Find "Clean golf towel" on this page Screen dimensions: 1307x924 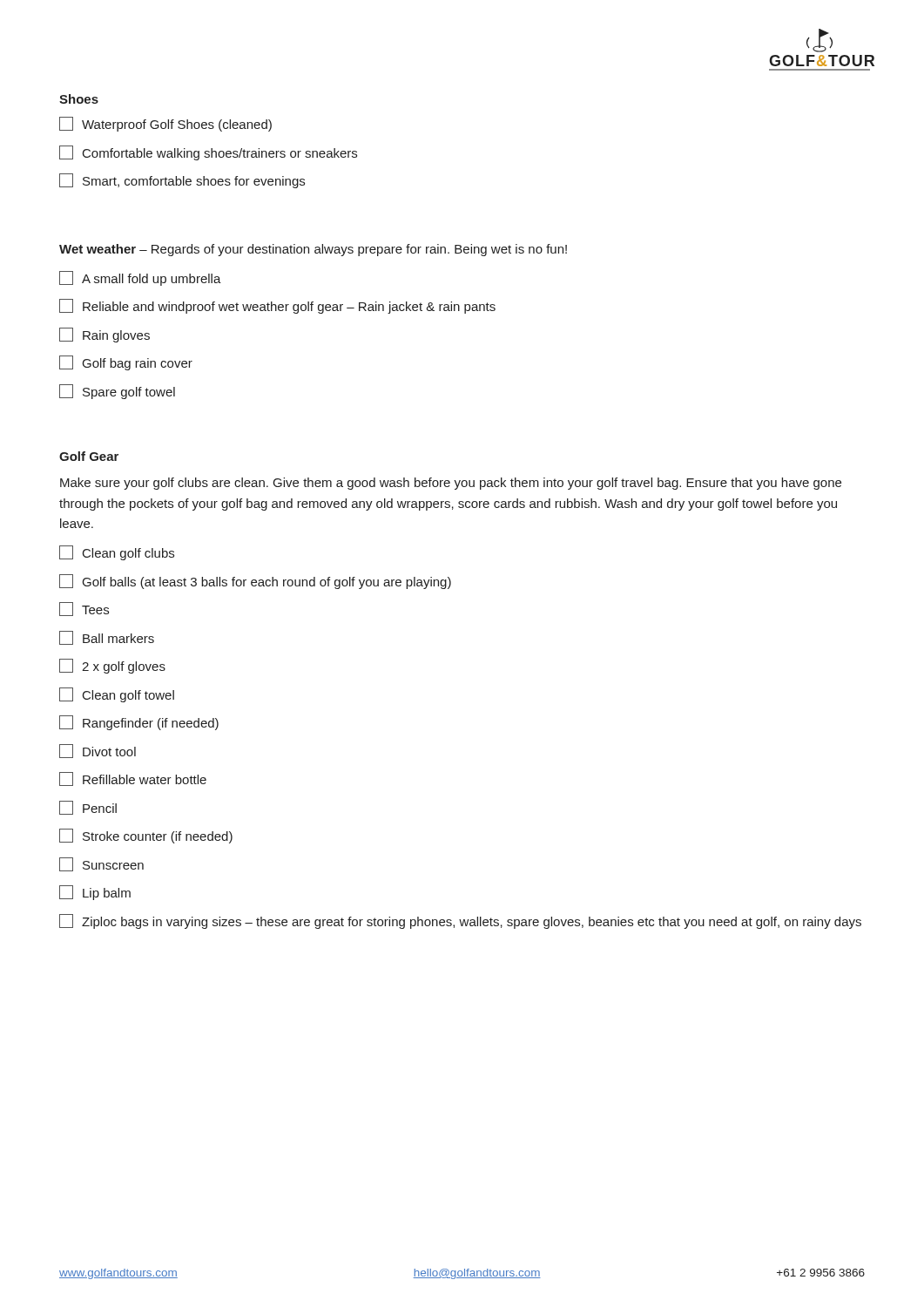click(117, 695)
